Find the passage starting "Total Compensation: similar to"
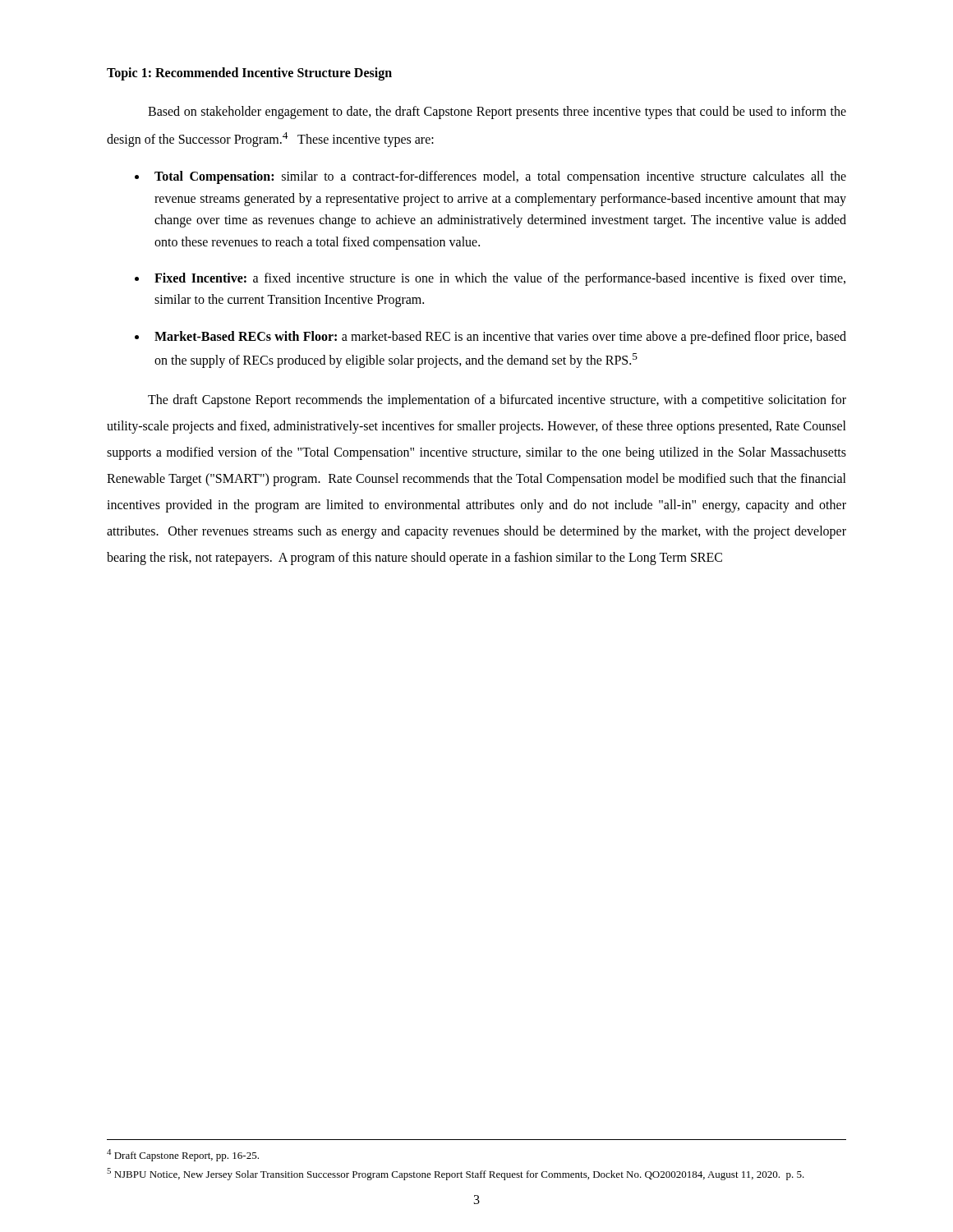 pyautogui.click(x=500, y=209)
